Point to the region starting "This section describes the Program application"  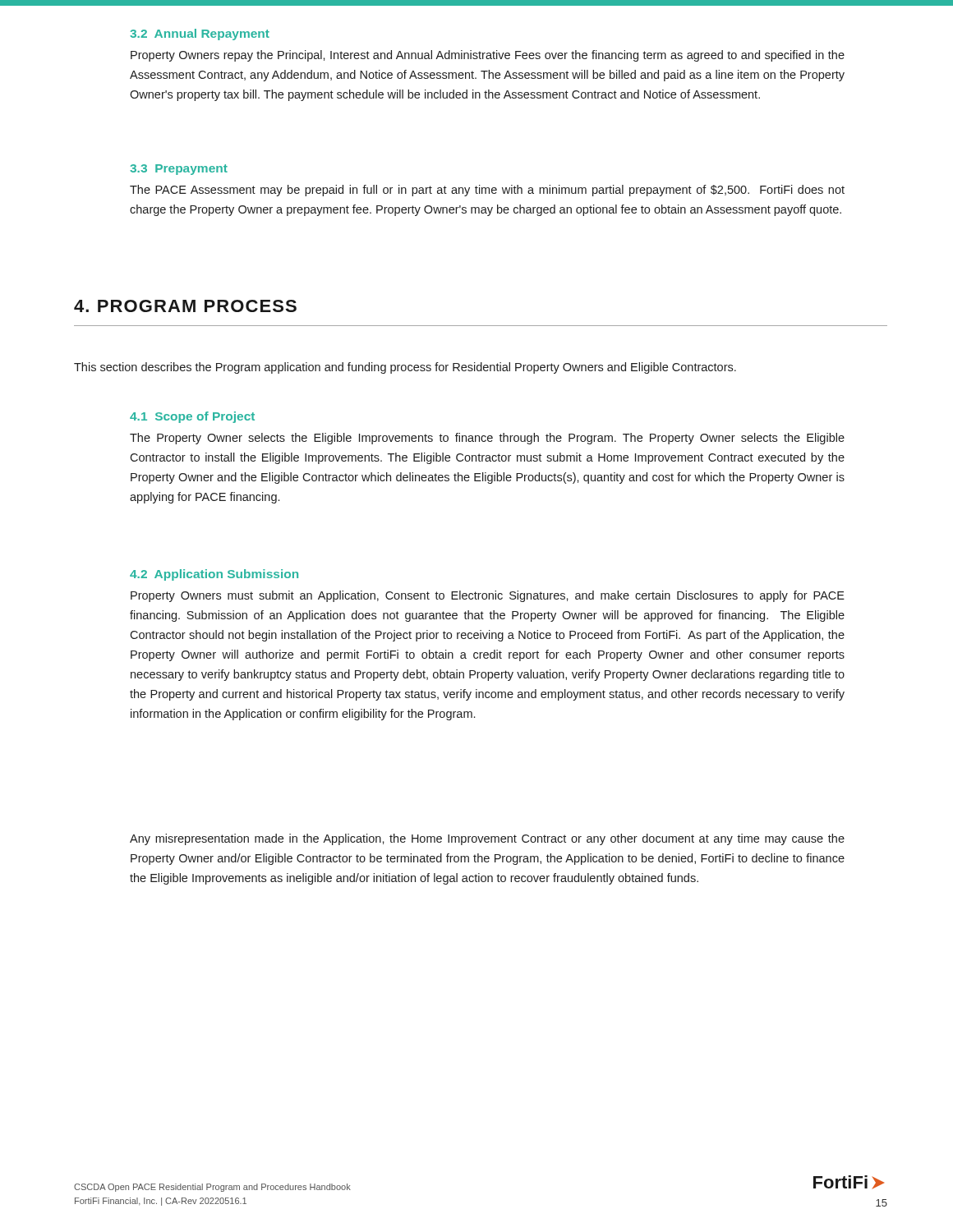(x=405, y=367)
